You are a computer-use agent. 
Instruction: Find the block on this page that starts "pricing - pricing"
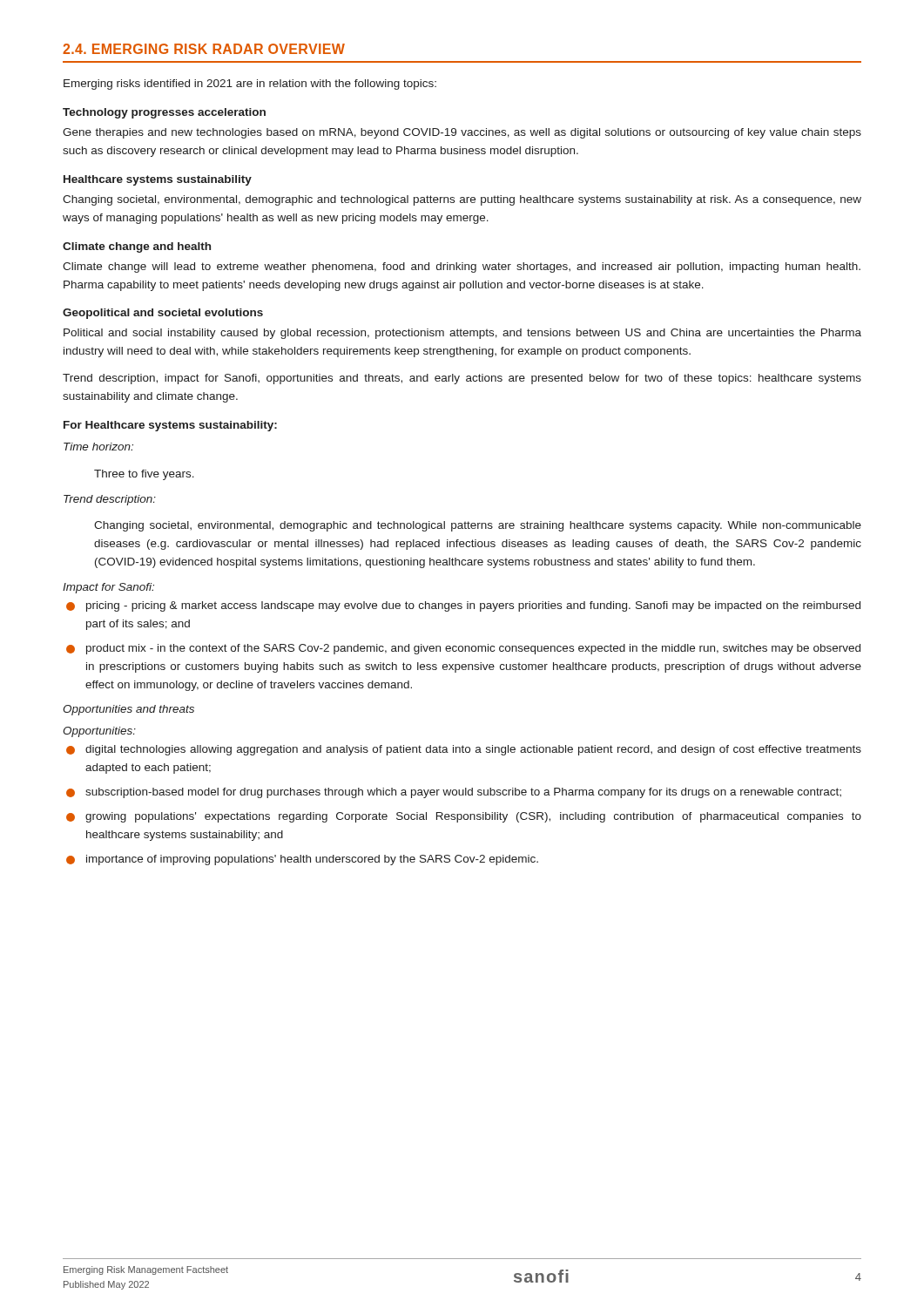point(462,615)
